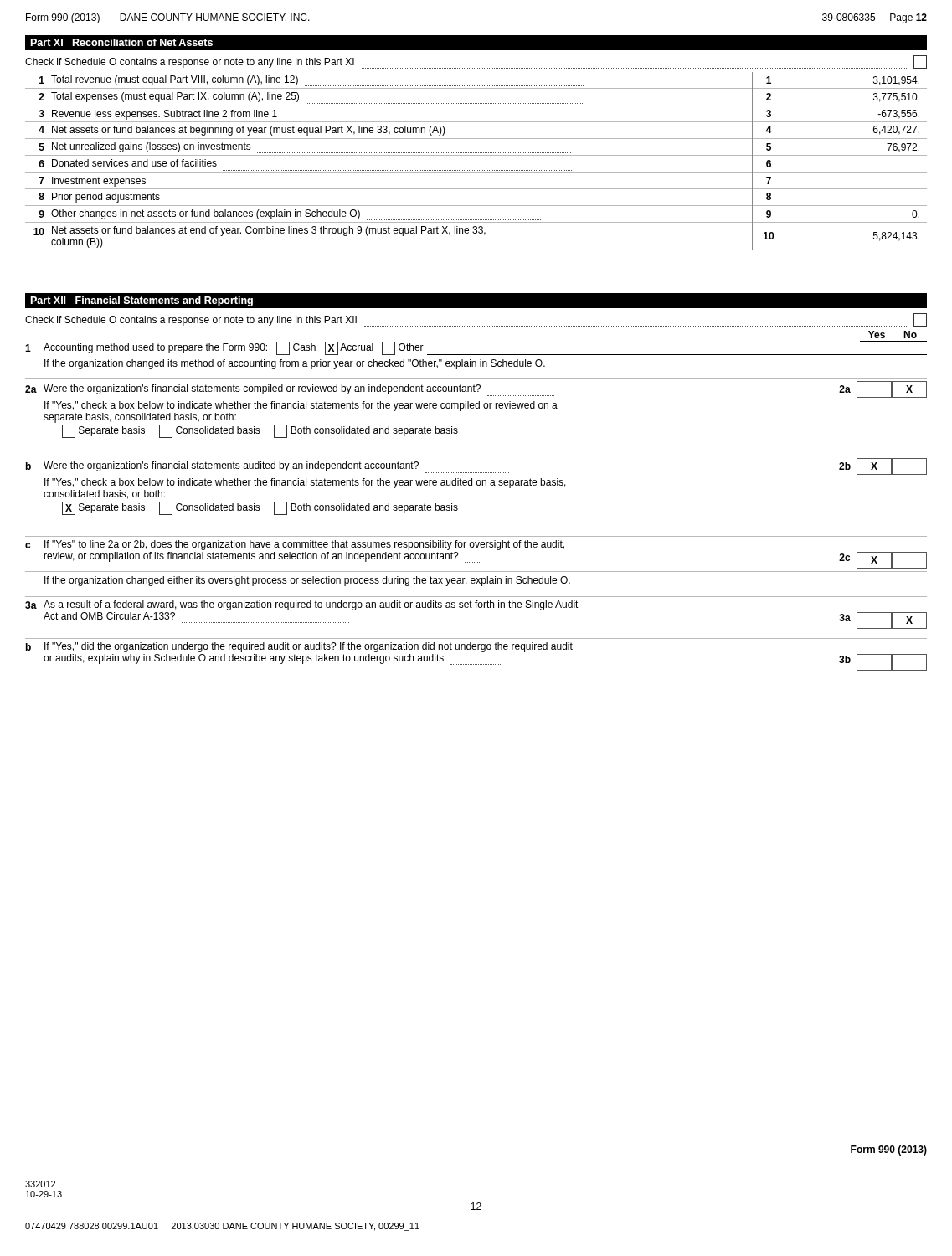Select the text block containing "2a Were the organization's financial statements"
The image size is (952, 1256).
[x=476, y=408]
